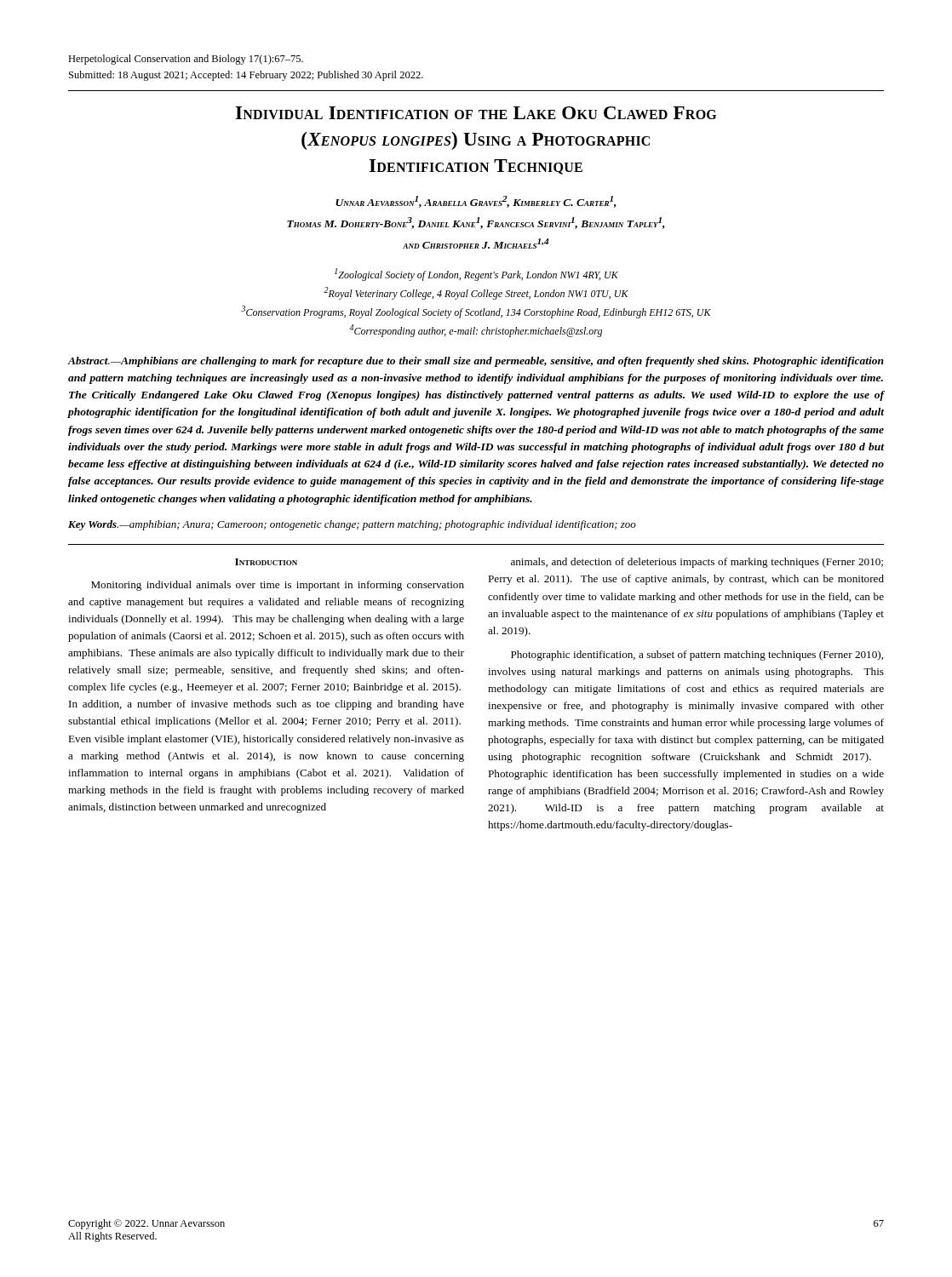Screen dimensions: 1277x952
Task: Locate the block of text that opens with "Monitoring individual animals over time is important"
Action: pyautogui.click(x=266, y=696)
